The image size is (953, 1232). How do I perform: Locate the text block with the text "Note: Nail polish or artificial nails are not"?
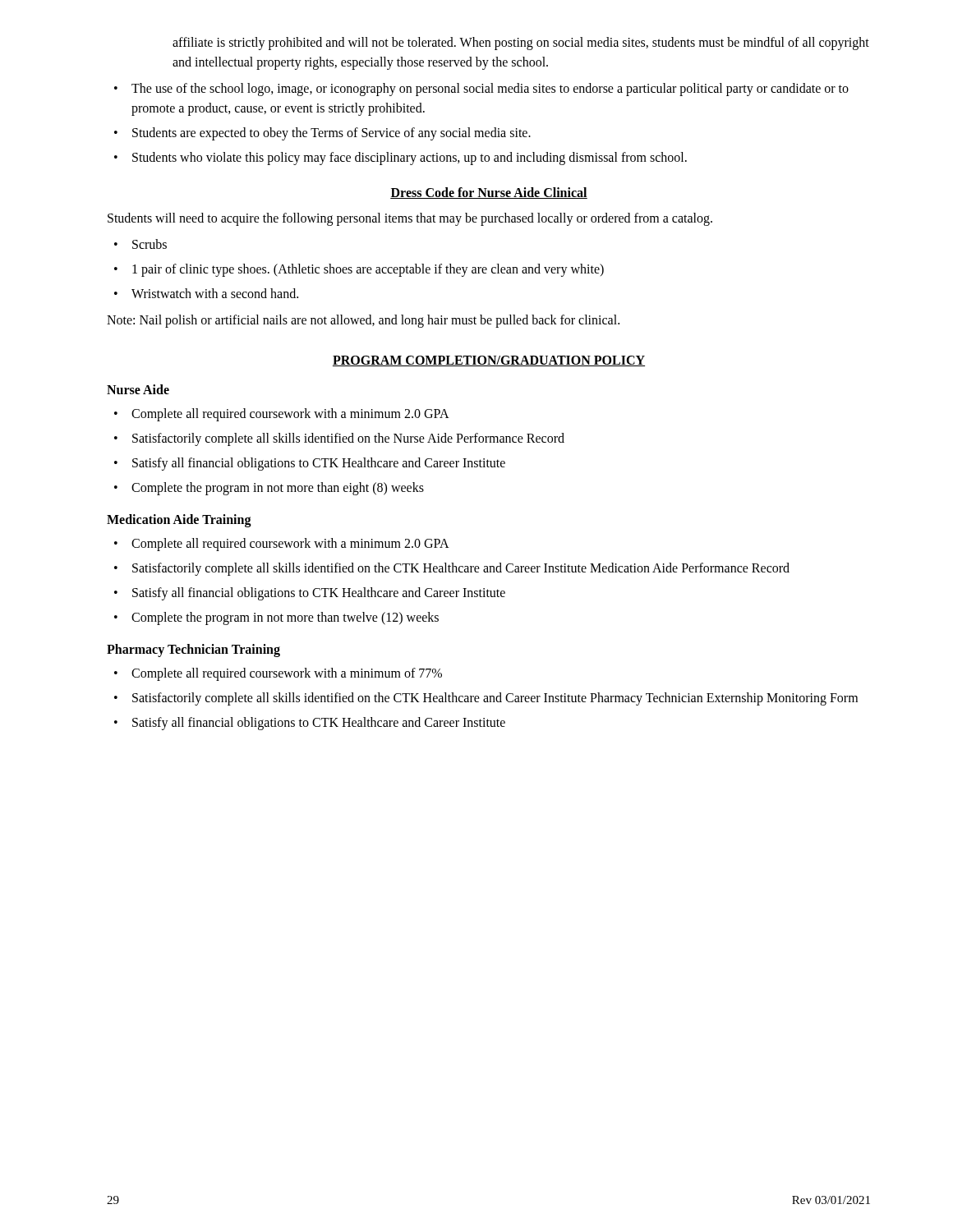(x=489, y=320)
